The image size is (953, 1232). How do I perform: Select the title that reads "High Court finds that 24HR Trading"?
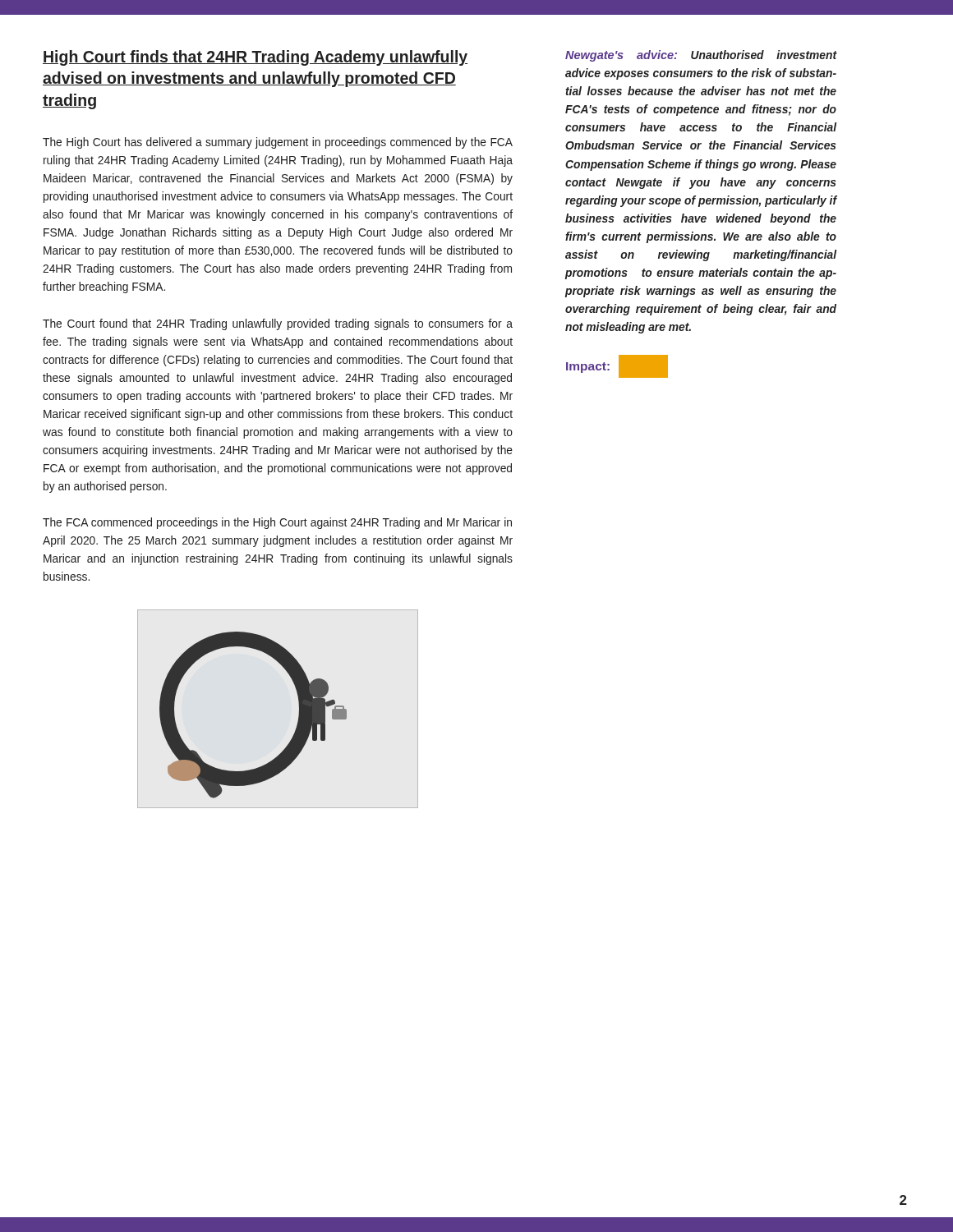255,78
